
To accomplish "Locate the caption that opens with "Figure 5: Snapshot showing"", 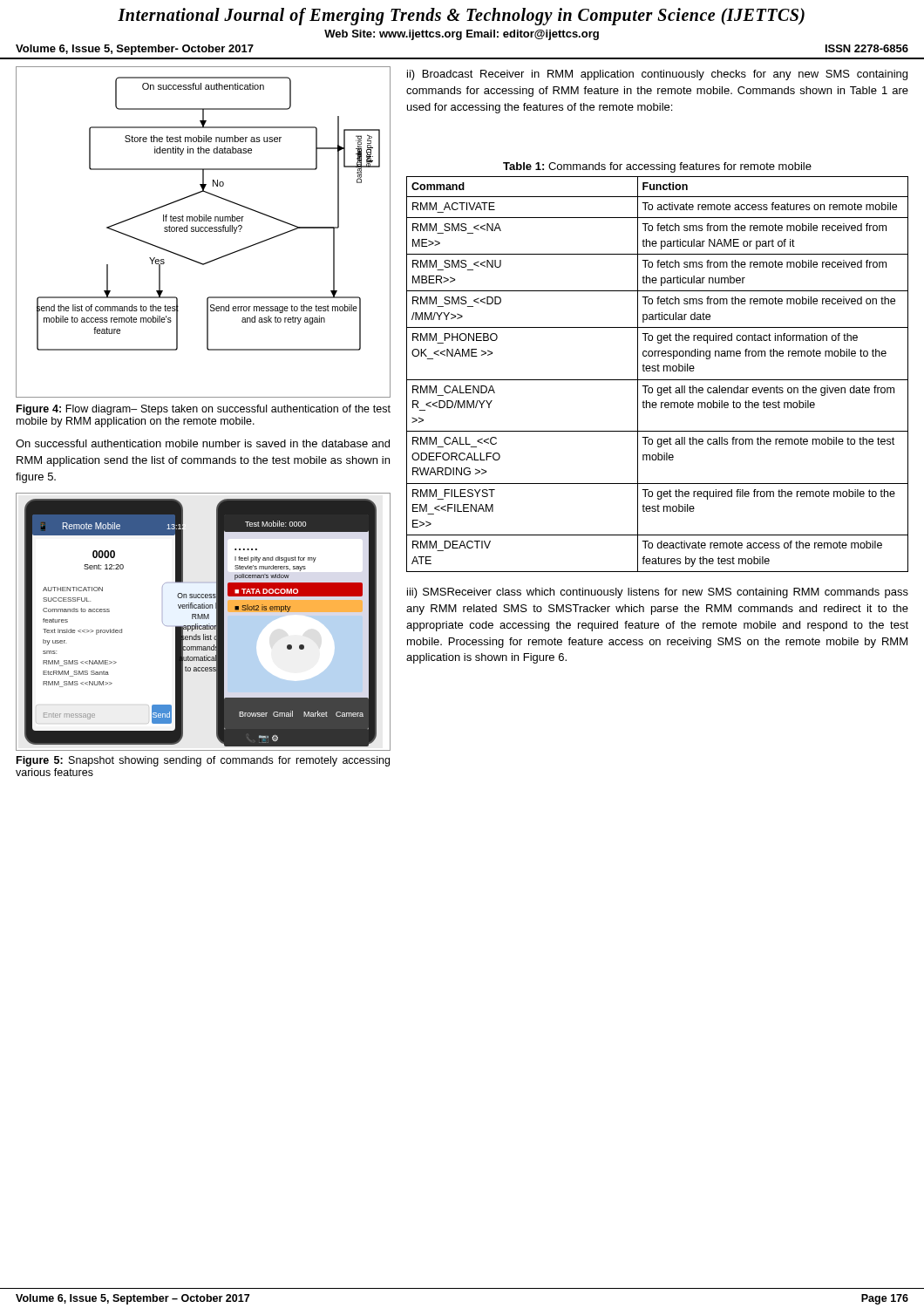I will point(203,766).
